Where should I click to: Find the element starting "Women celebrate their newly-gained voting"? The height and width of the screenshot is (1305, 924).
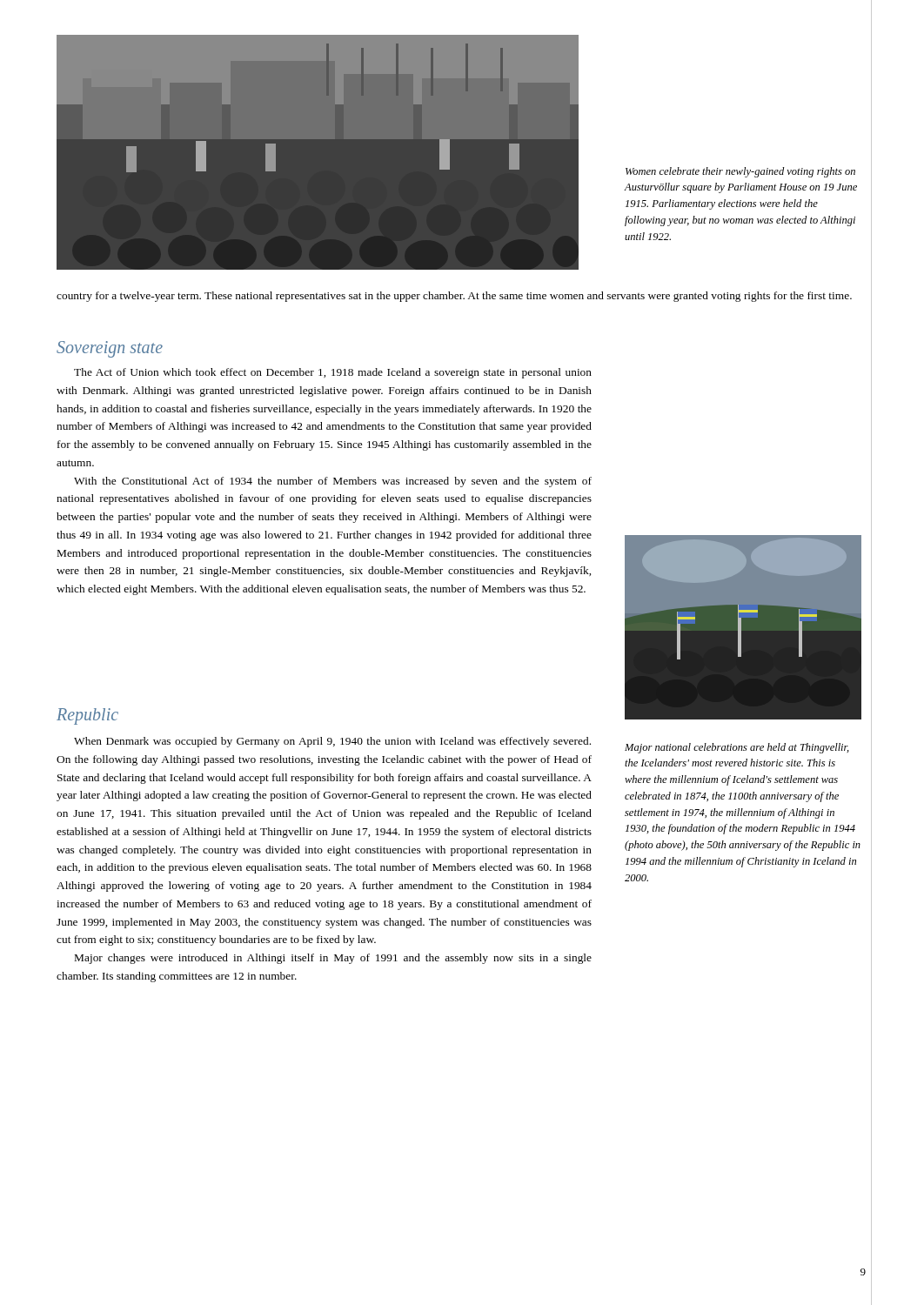743,204
